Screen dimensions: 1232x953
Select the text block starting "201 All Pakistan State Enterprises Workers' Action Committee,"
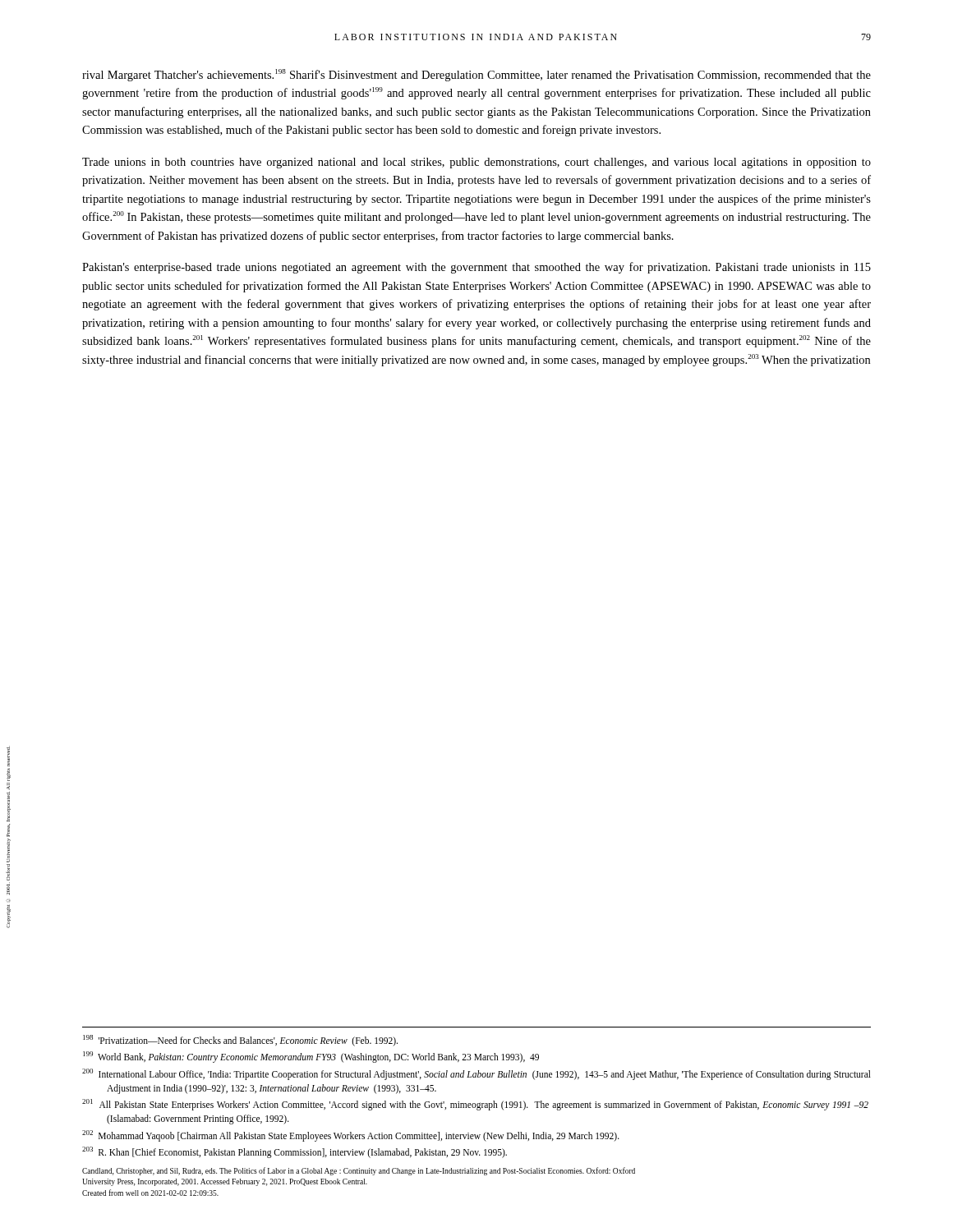476,1111
